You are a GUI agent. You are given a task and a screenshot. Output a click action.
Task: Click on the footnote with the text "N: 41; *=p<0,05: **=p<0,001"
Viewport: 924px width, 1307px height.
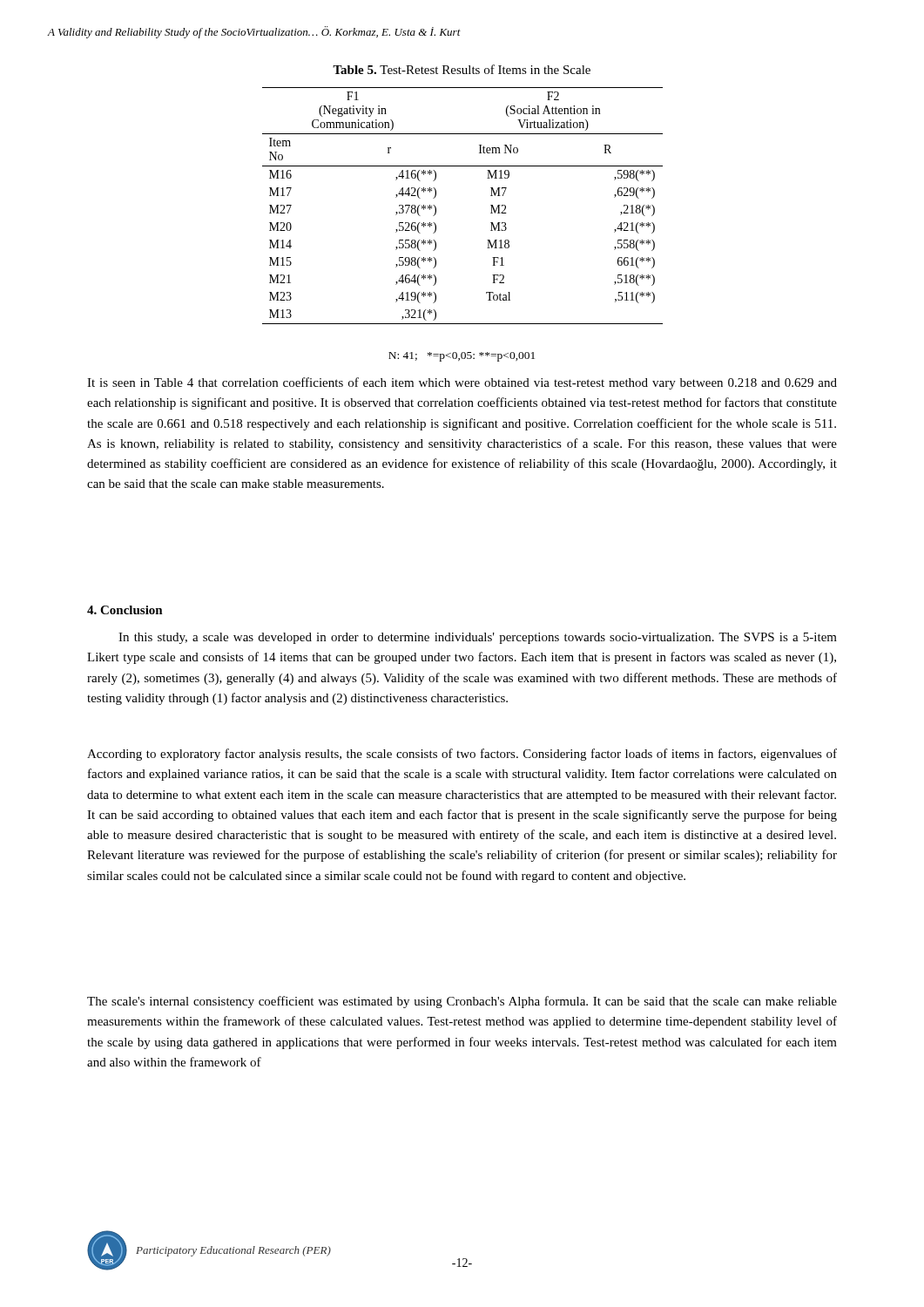click(462, 355)
